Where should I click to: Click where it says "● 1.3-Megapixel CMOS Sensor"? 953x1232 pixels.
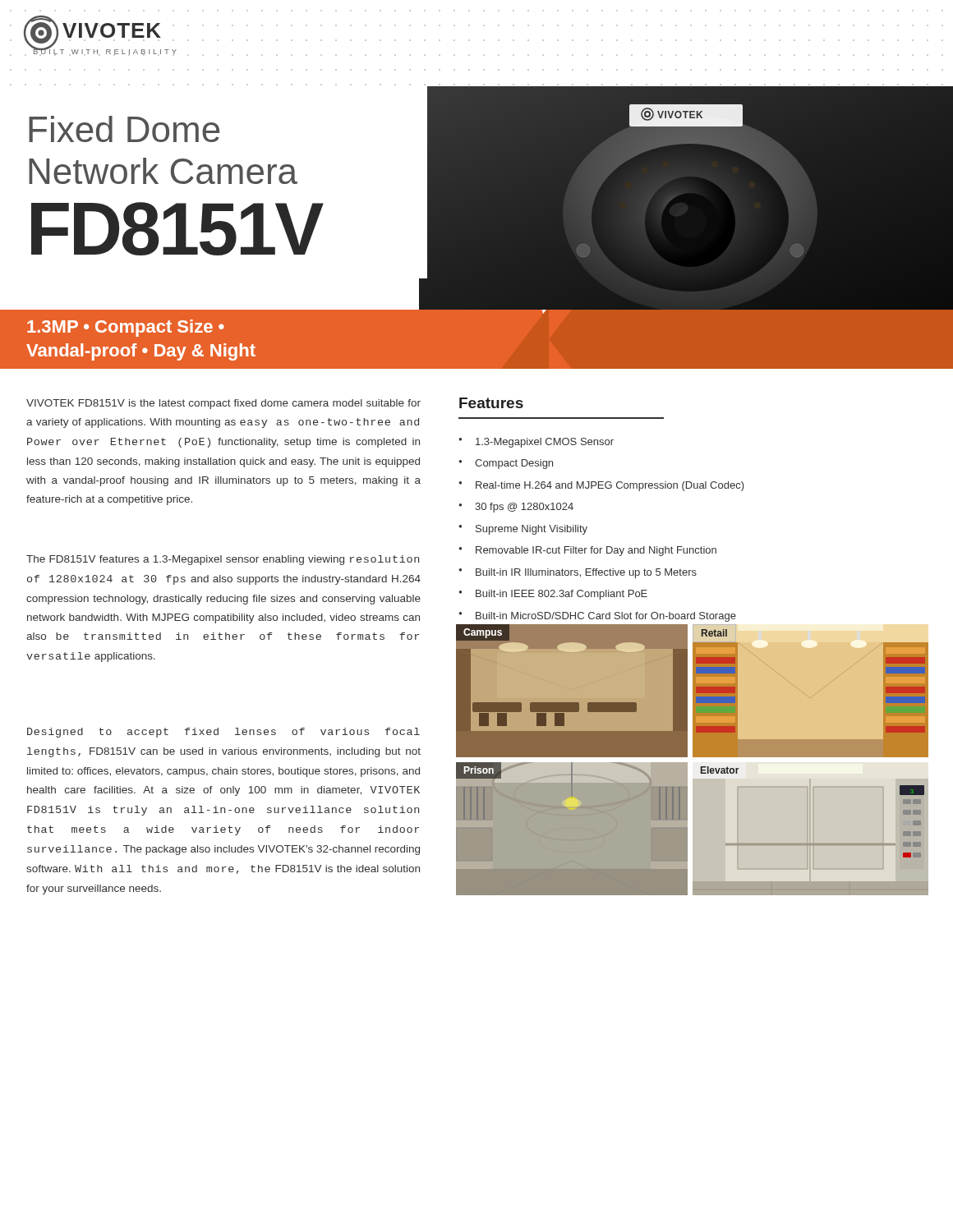click(x=536, y=441)
